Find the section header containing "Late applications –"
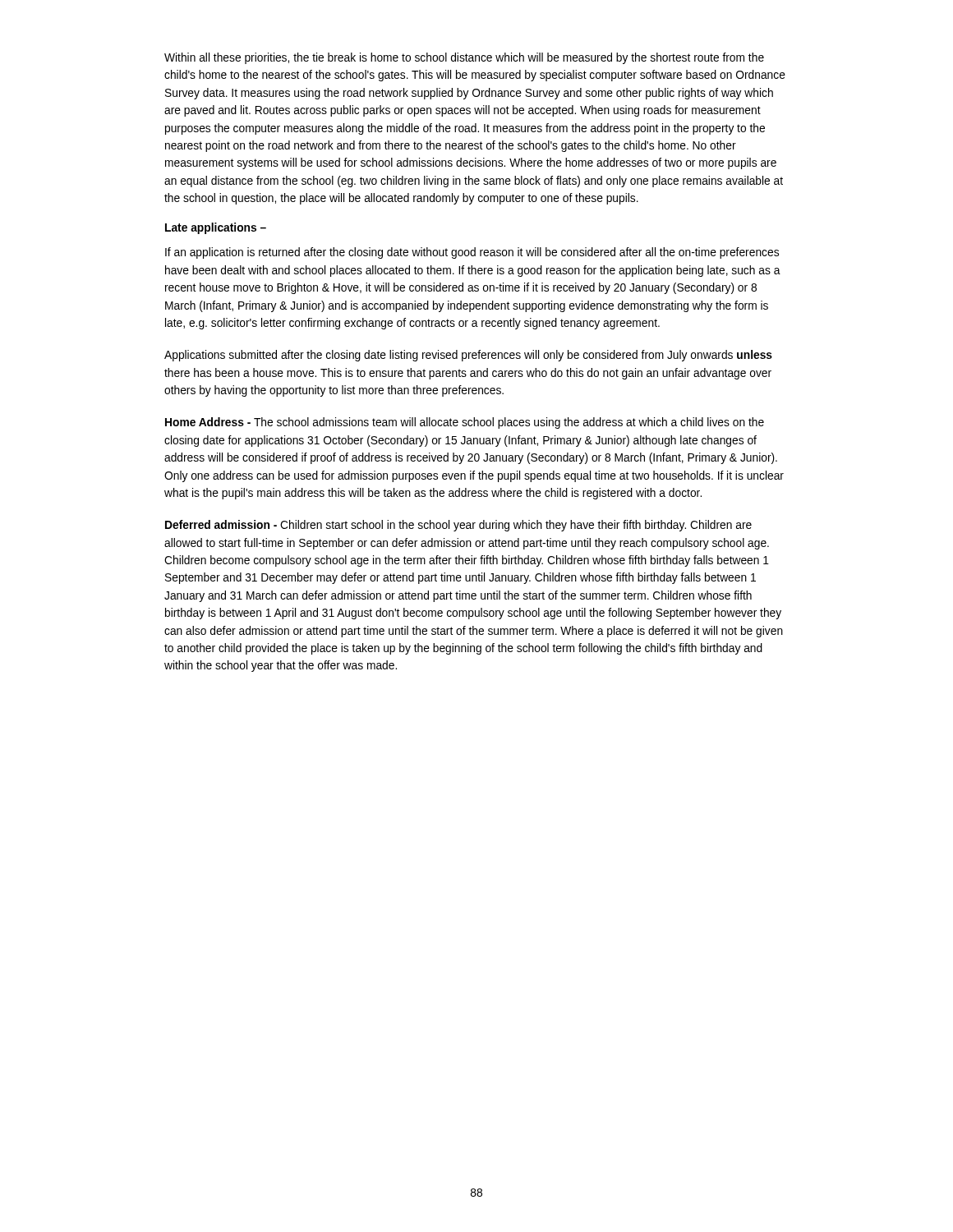The height and width of the screenshot is (1232, 953). [x=215, y=228]
